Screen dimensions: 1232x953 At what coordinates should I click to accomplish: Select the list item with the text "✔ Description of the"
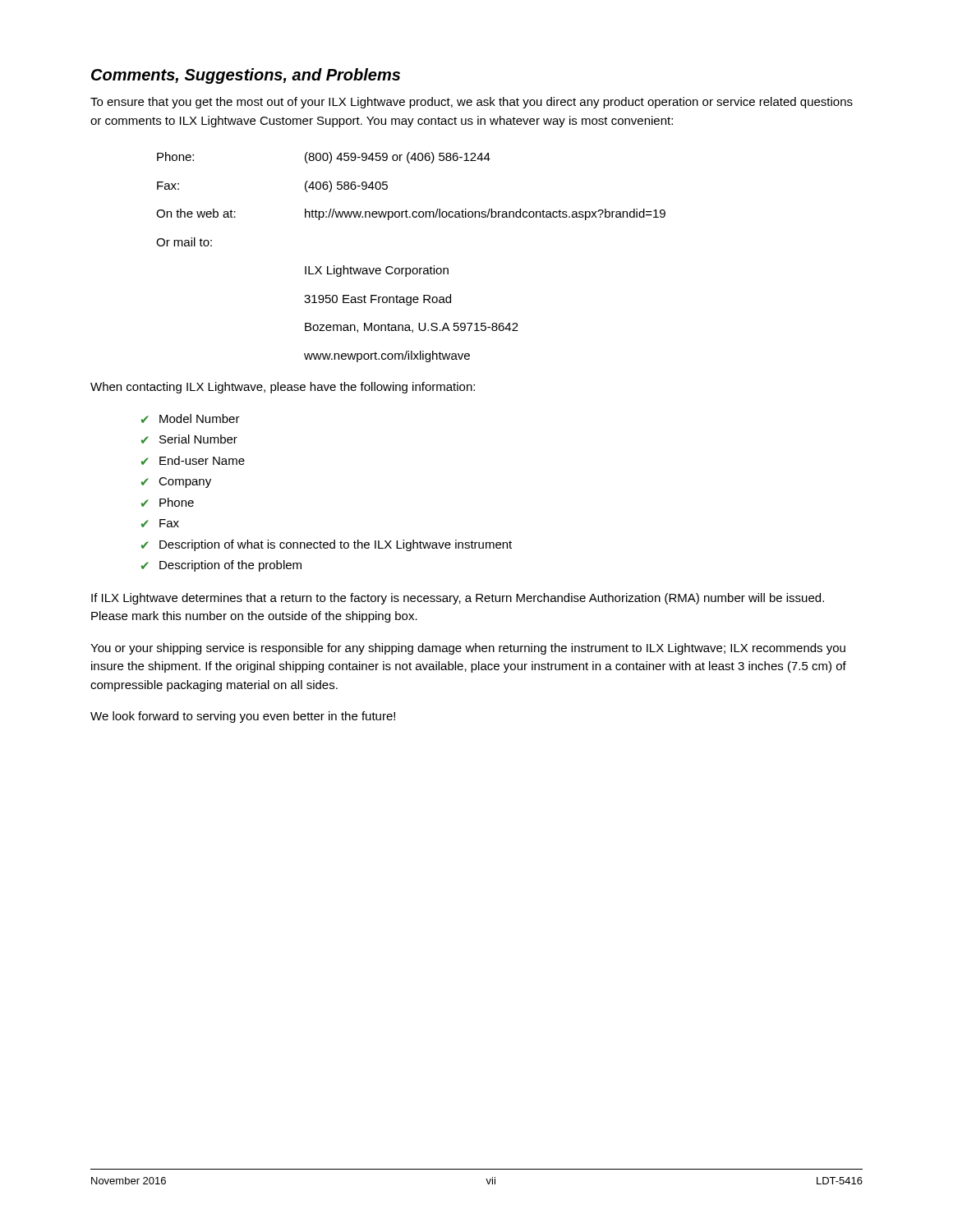221,566
